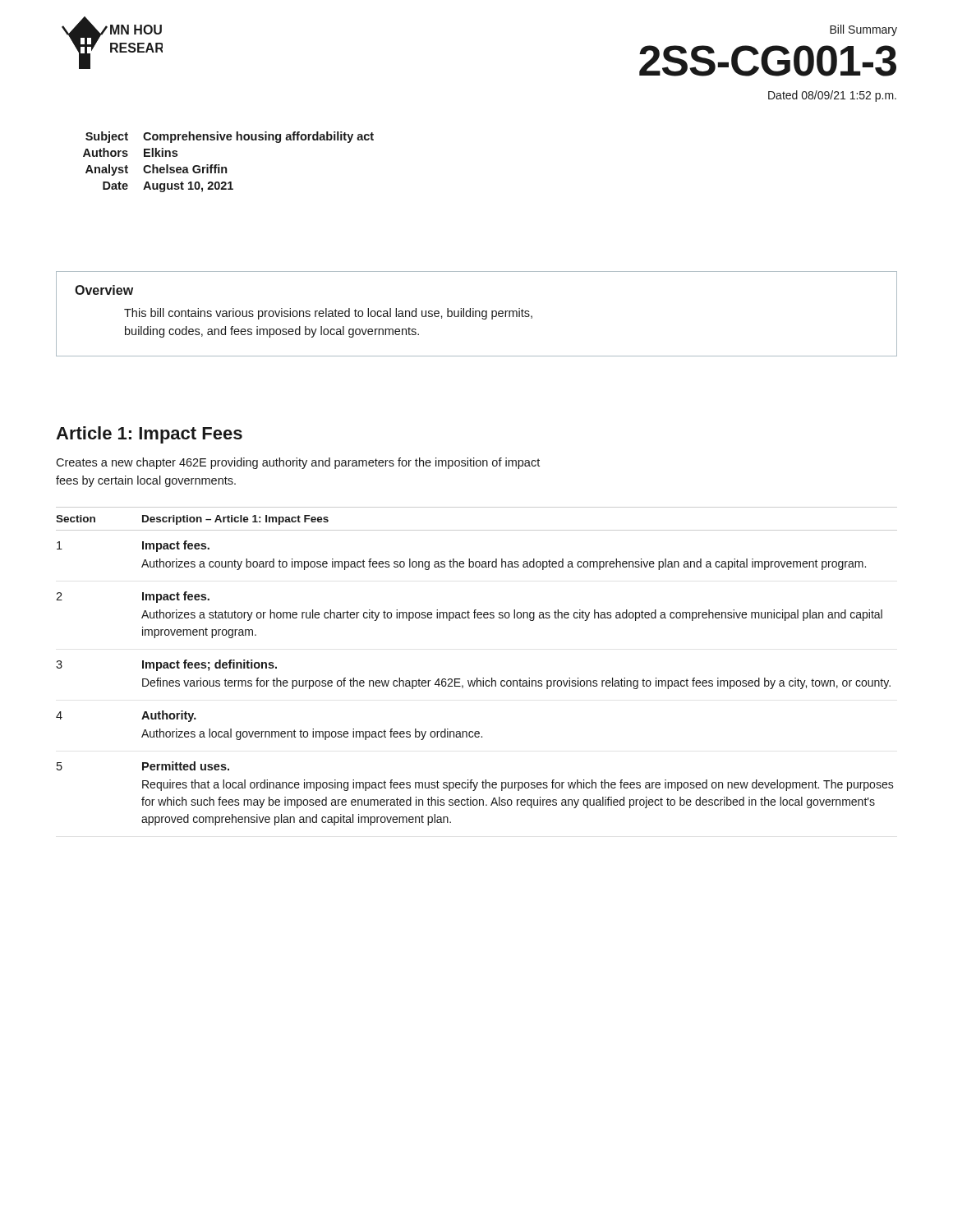Click on the text starting "Dated 08/09/21 1:52 p.m."
The width and height of the screenshot is (953, 1232).
point(832,95)
